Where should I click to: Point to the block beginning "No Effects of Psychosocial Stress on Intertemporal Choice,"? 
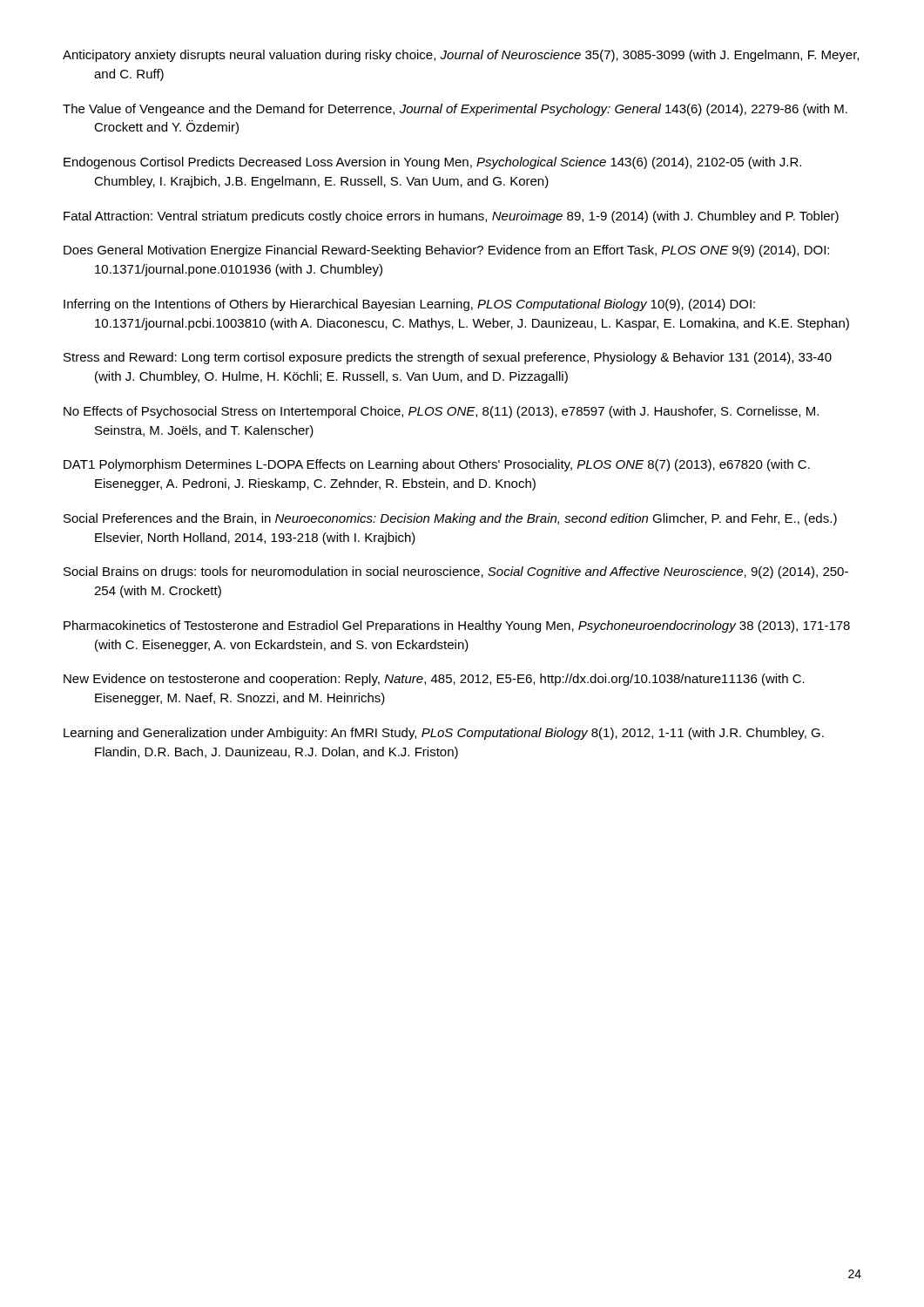441,420
